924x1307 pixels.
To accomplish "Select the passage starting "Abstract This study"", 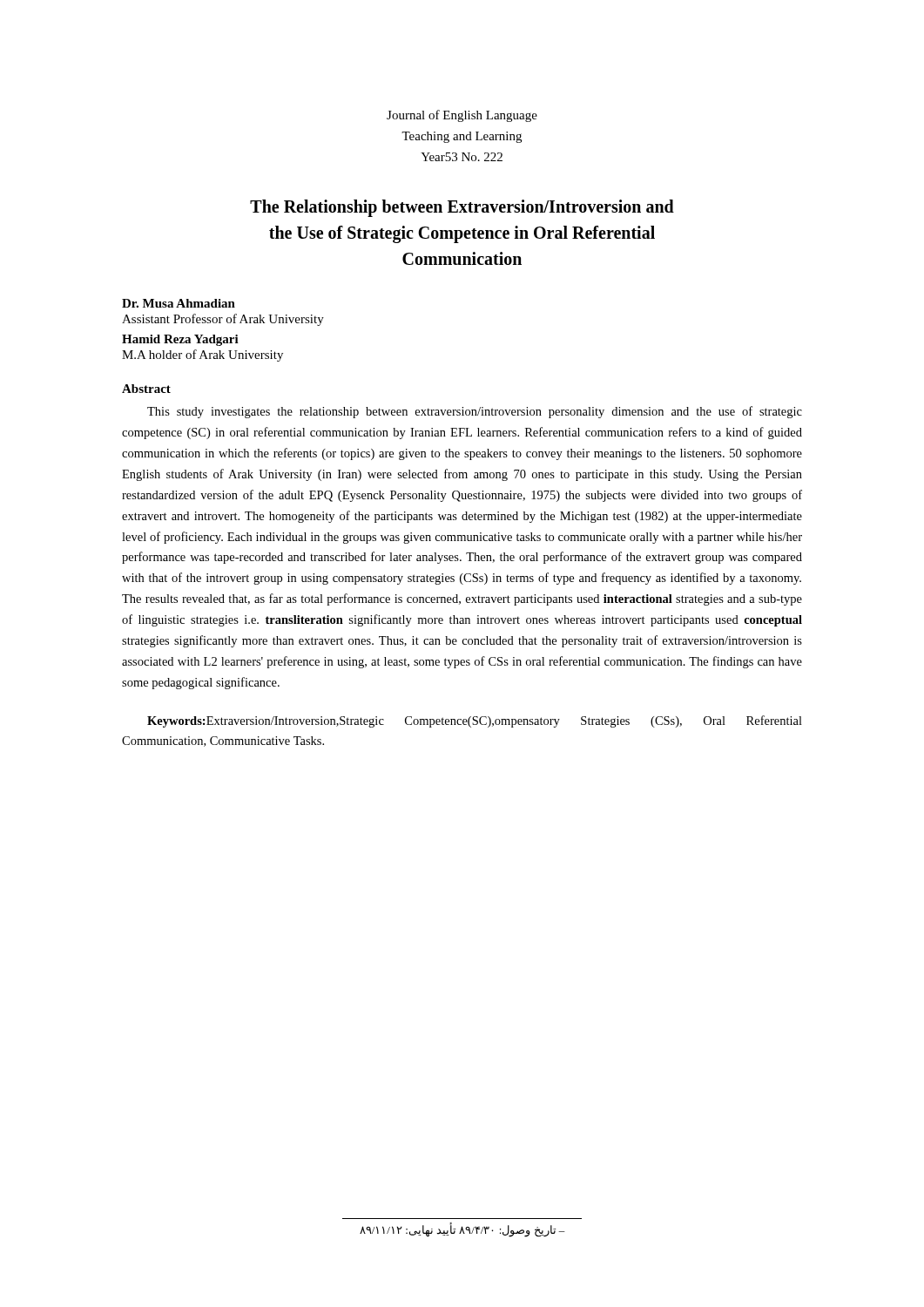I will point(462,538).
